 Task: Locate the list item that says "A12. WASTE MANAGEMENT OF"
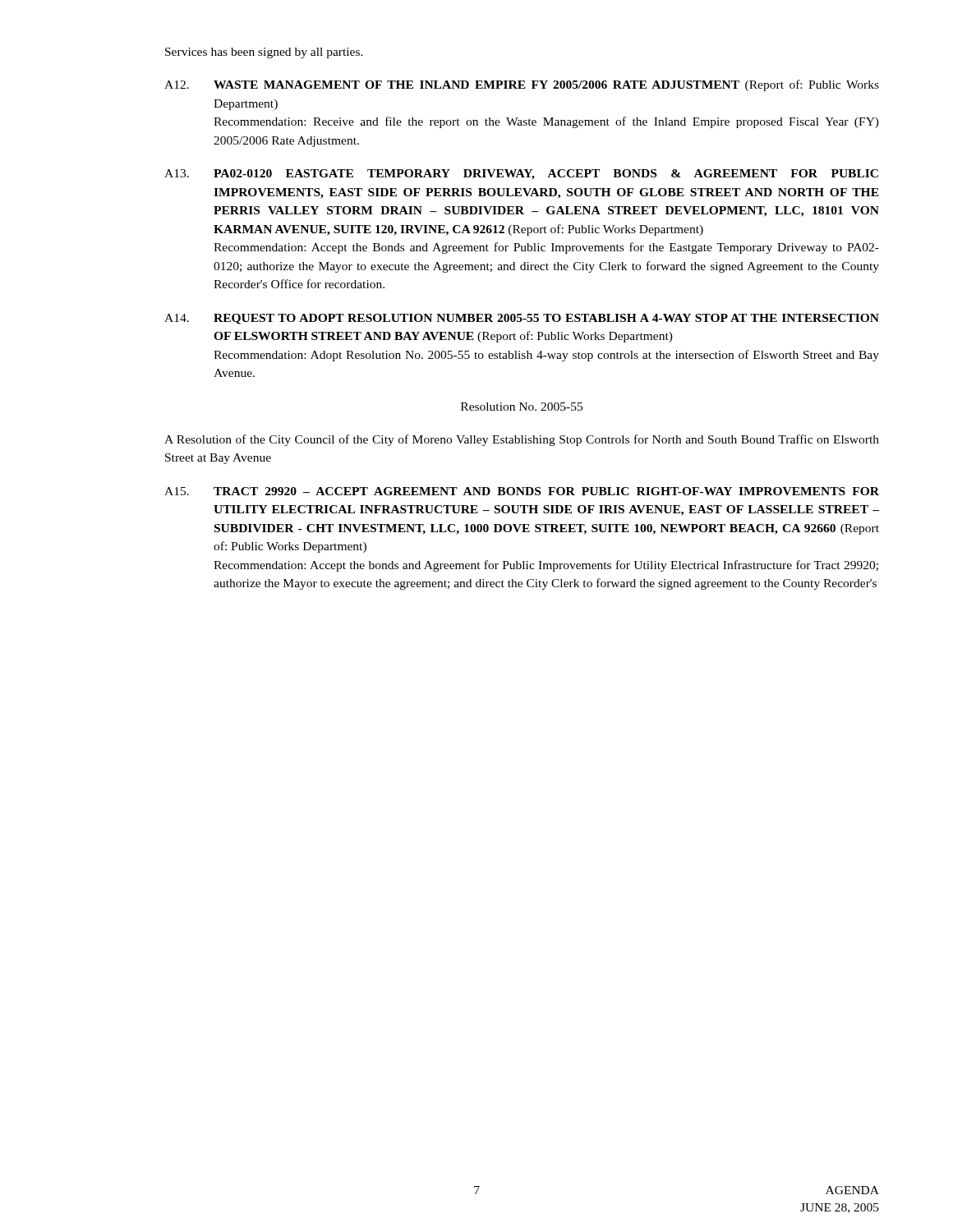[522, 113]
